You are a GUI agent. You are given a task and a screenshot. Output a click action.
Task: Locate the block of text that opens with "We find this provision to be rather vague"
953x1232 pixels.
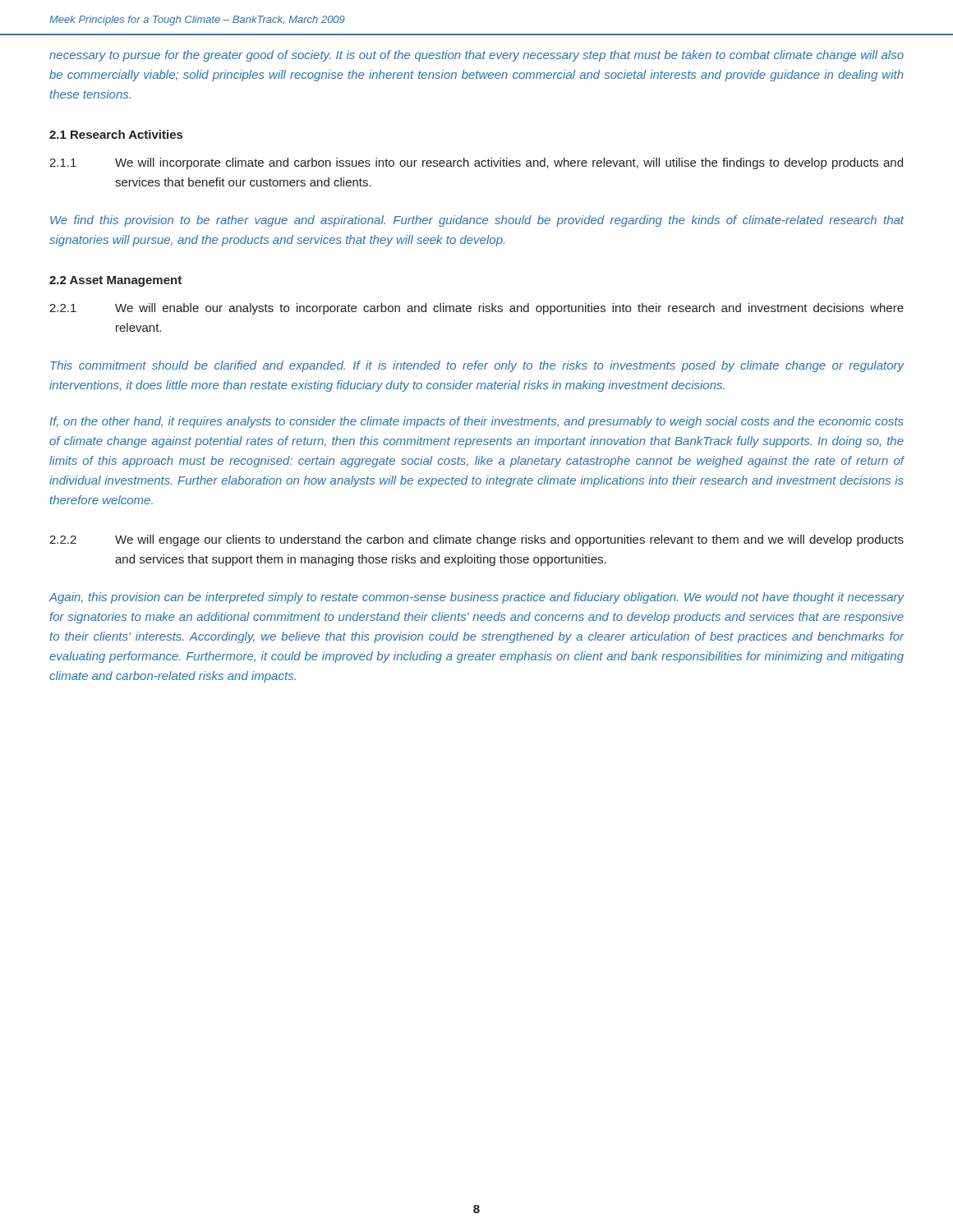coord(476,230)
